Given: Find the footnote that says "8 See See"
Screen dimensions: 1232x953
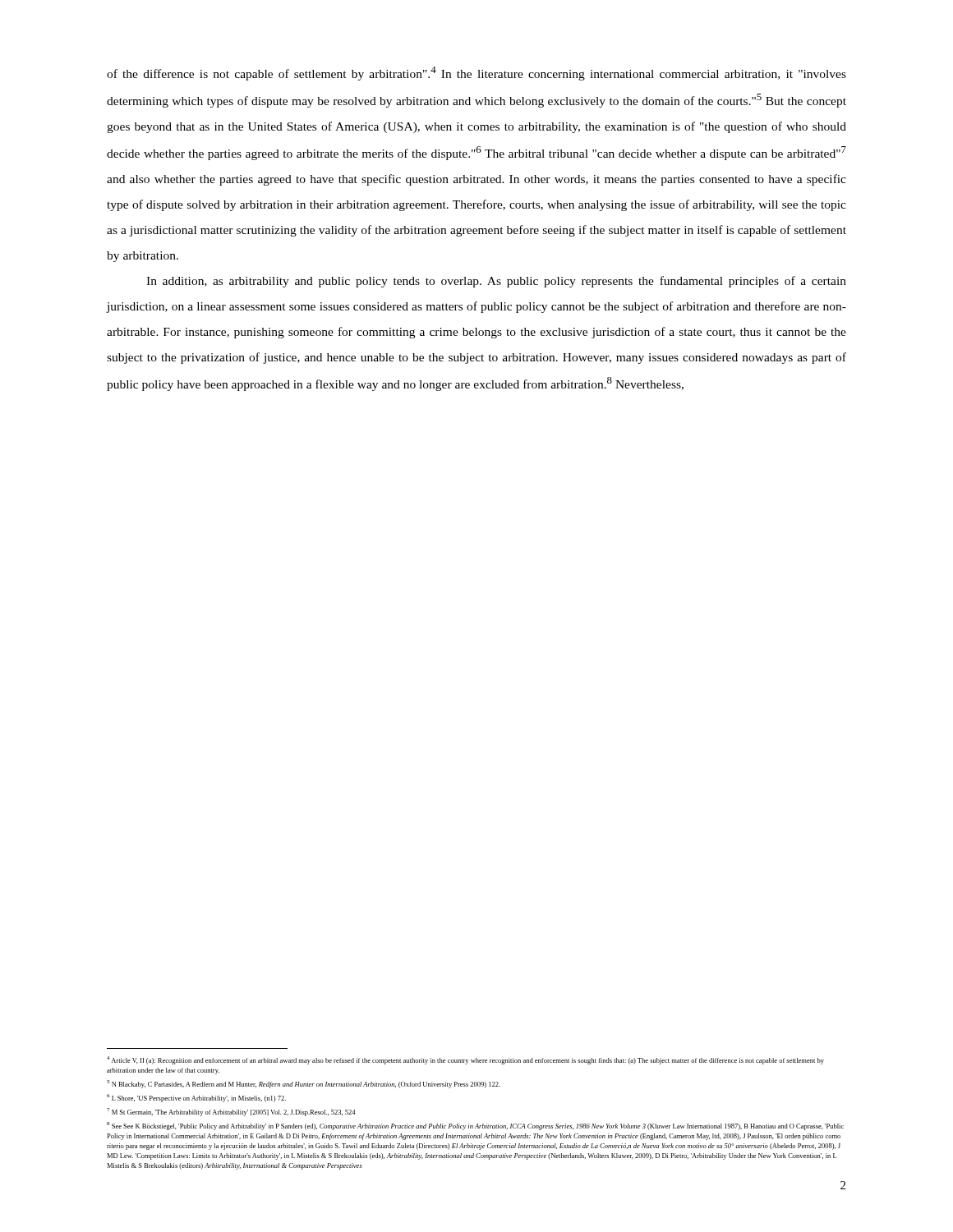Looking at the screenshot, I should click(x=475, y=1145).
